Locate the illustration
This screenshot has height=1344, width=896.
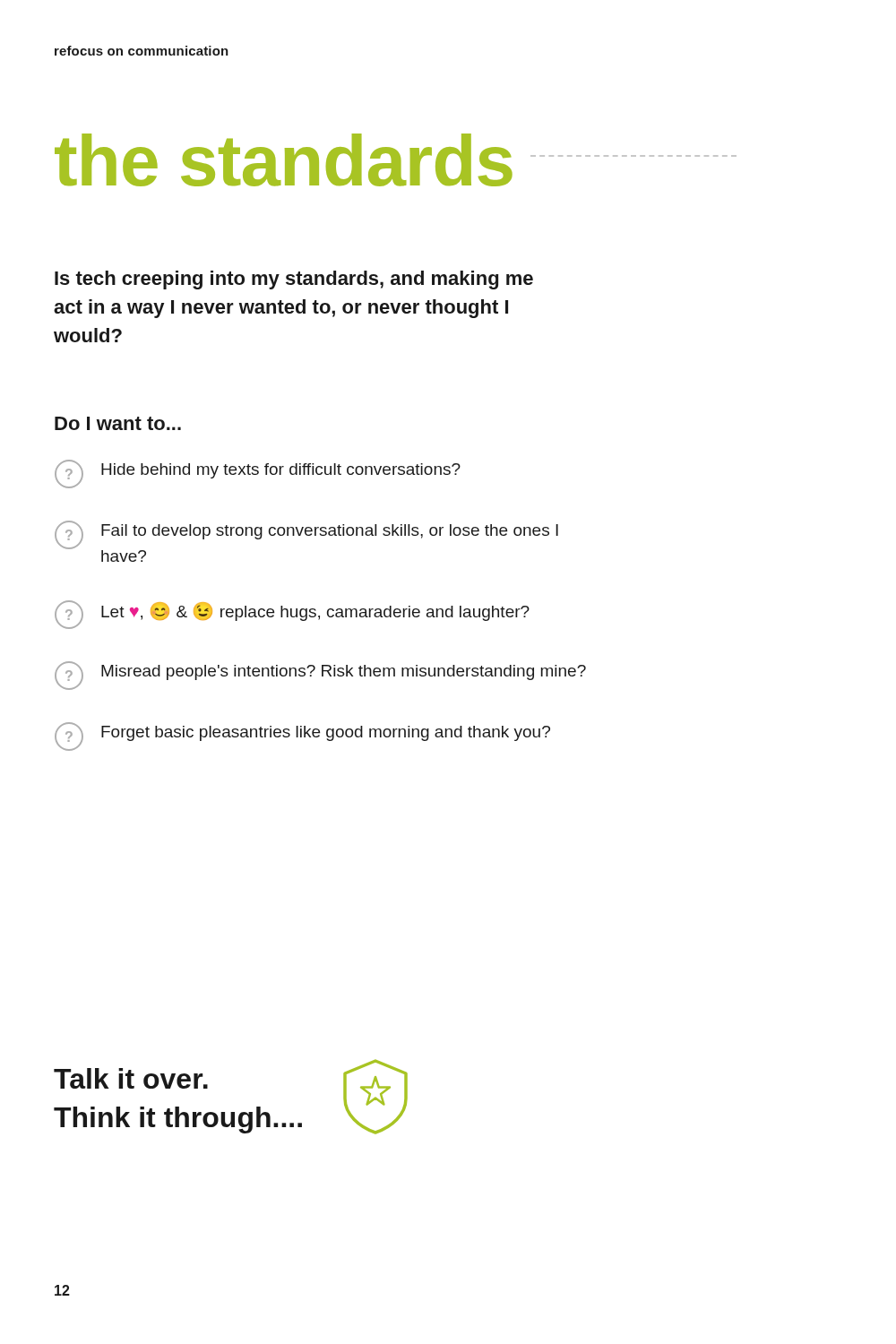click(x=376, y=1099)
